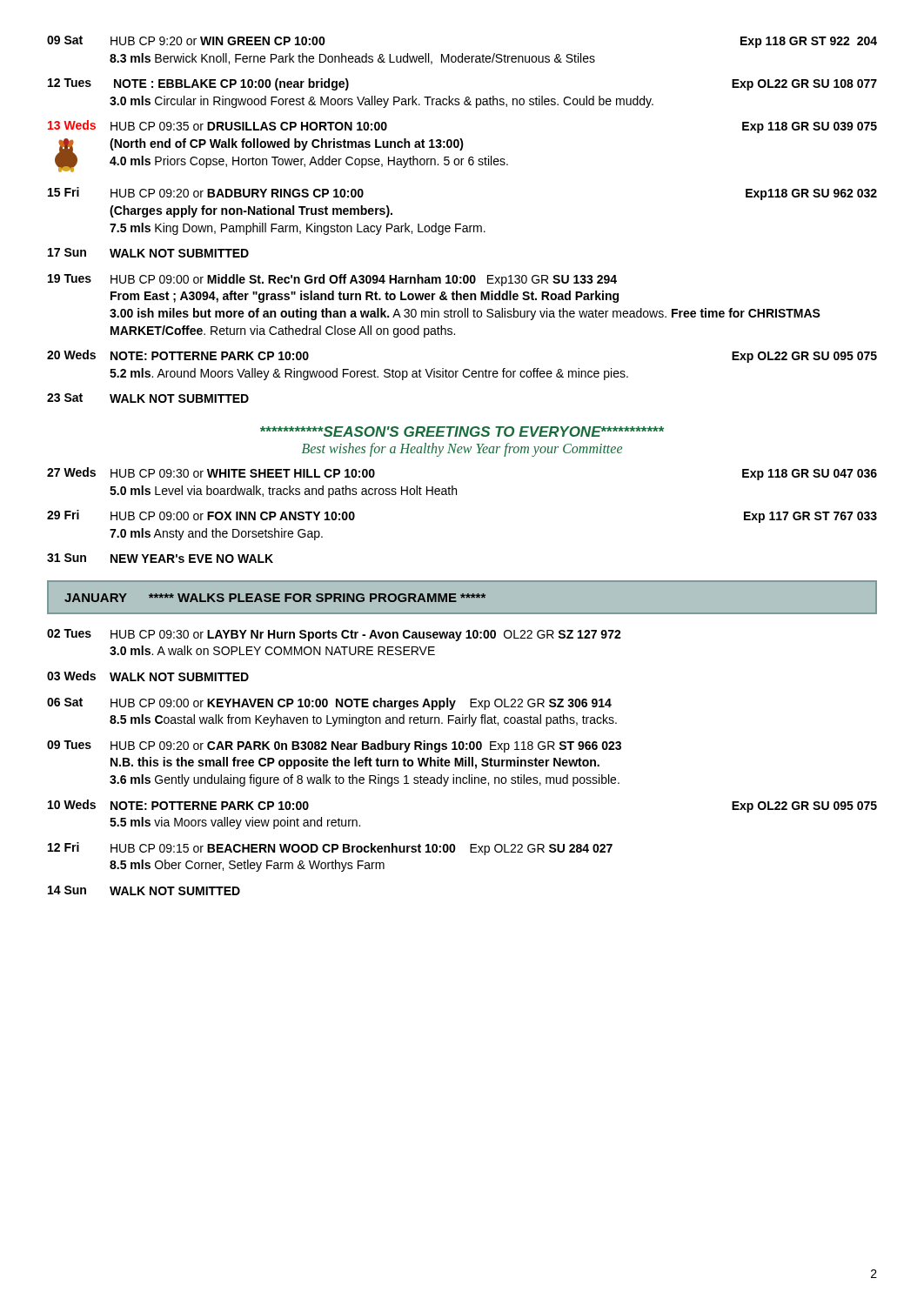Click on the passage starting "12 Tues NOTE : EBBLAKE CP"
924x1305 pixels.
(462, 93)
